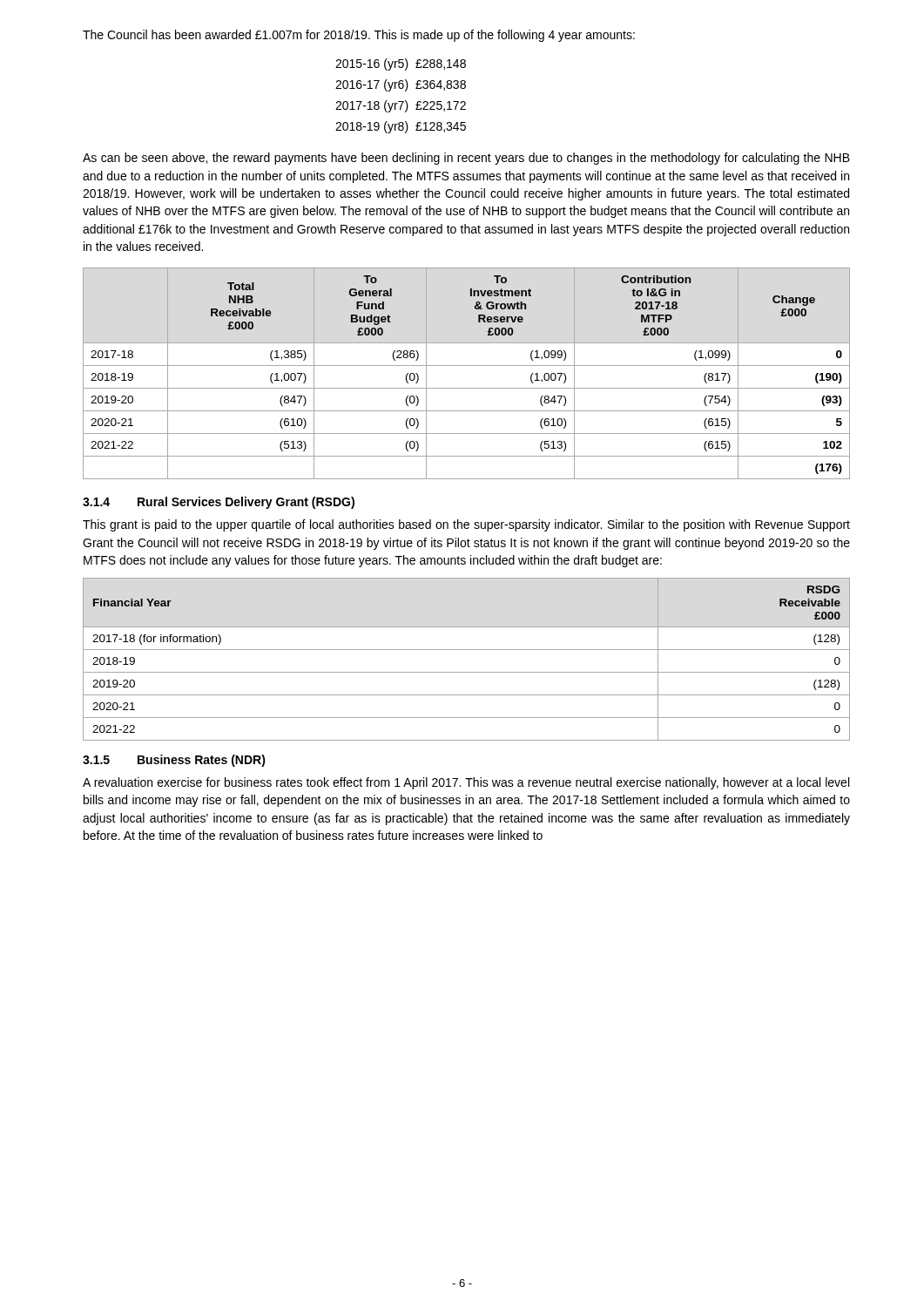This screenshot has width=924, height=1307.
Task: Point to the block starting "A revaluation exercise for business rates took"
Action: pos(466,809)
